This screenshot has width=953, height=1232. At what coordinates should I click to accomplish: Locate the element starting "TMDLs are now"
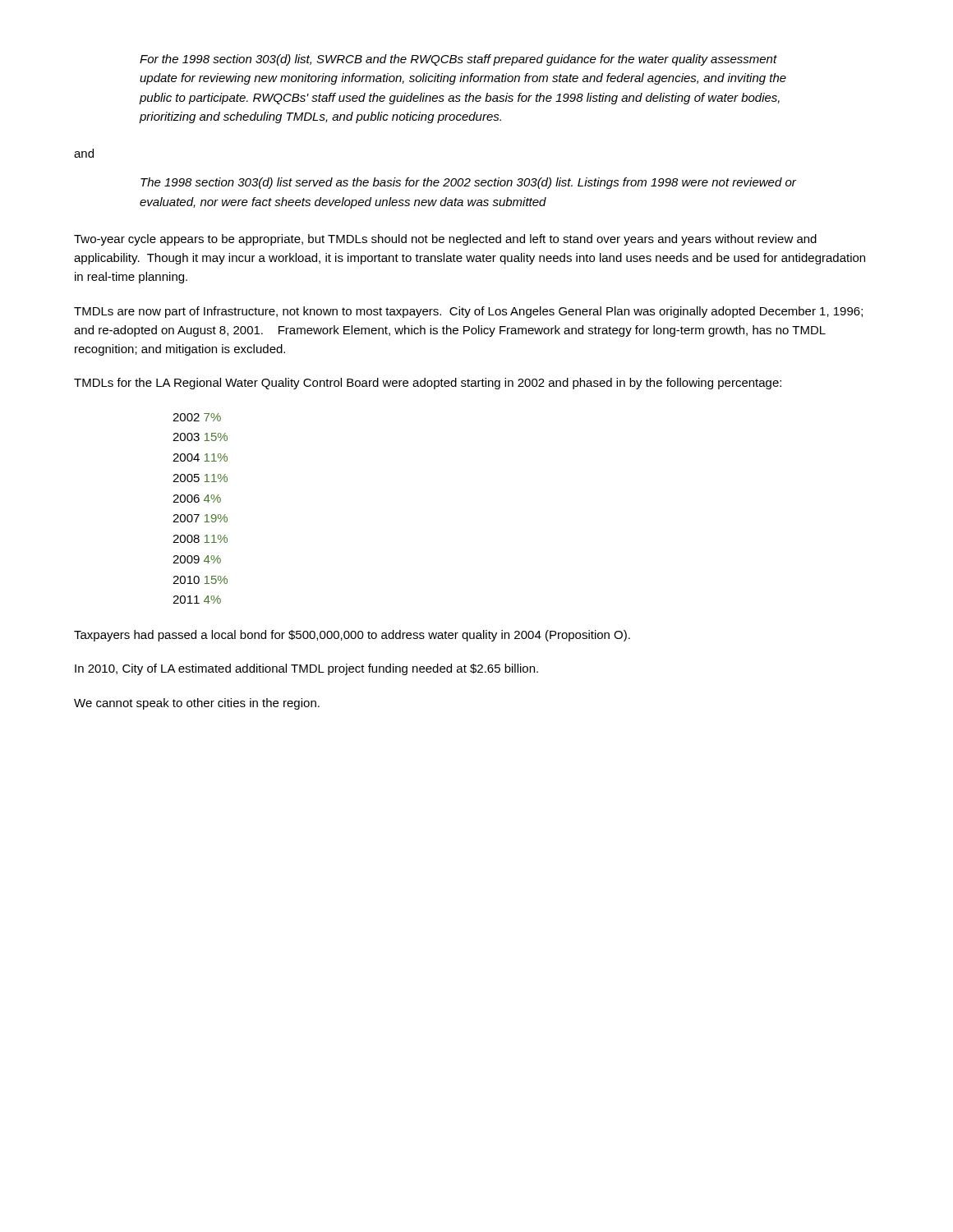pyautogui.click(x=469, y=330)
